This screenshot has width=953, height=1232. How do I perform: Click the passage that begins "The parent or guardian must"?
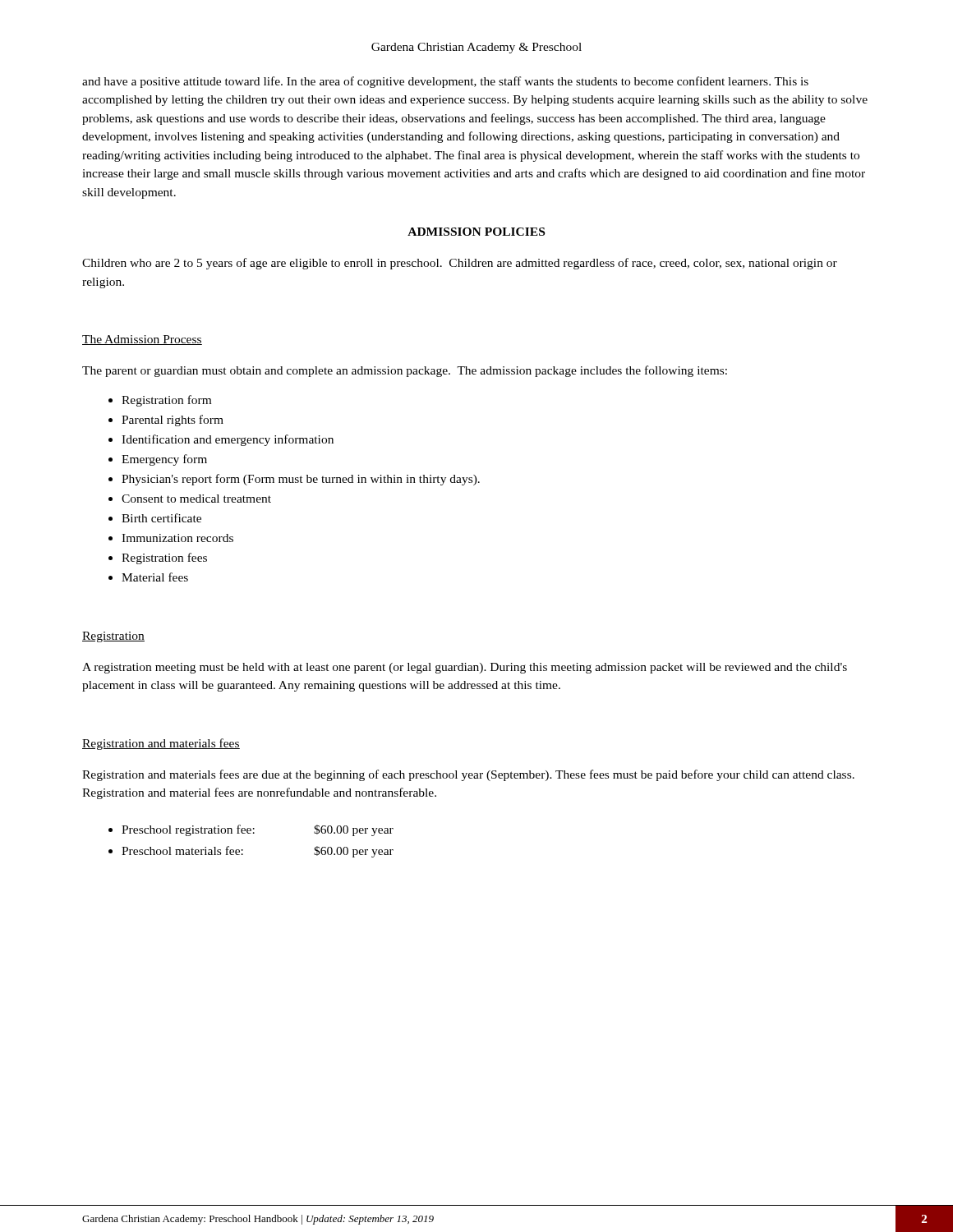[405, 370]
